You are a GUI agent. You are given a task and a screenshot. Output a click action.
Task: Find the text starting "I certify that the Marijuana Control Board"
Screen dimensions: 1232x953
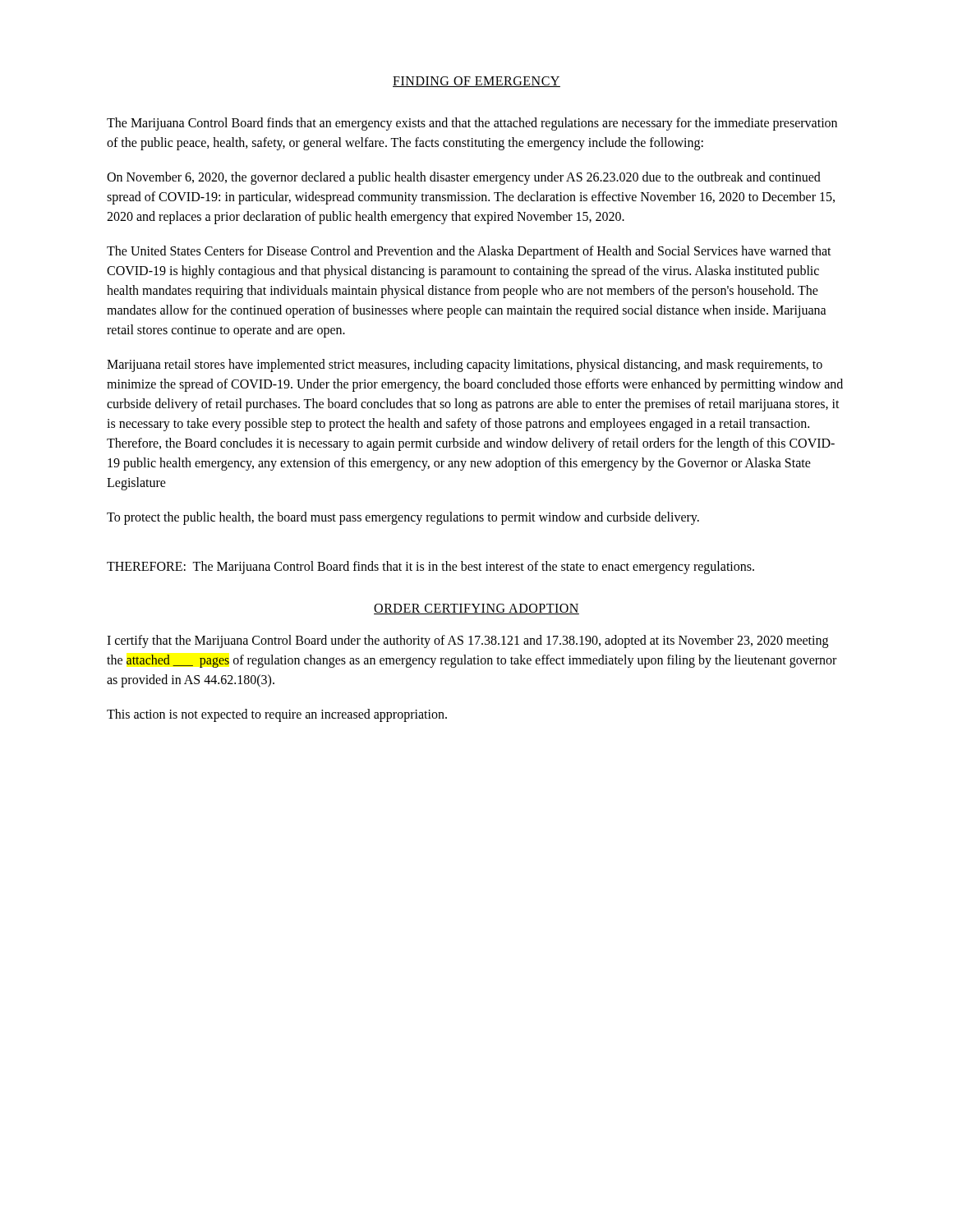(x=472, y=660)
